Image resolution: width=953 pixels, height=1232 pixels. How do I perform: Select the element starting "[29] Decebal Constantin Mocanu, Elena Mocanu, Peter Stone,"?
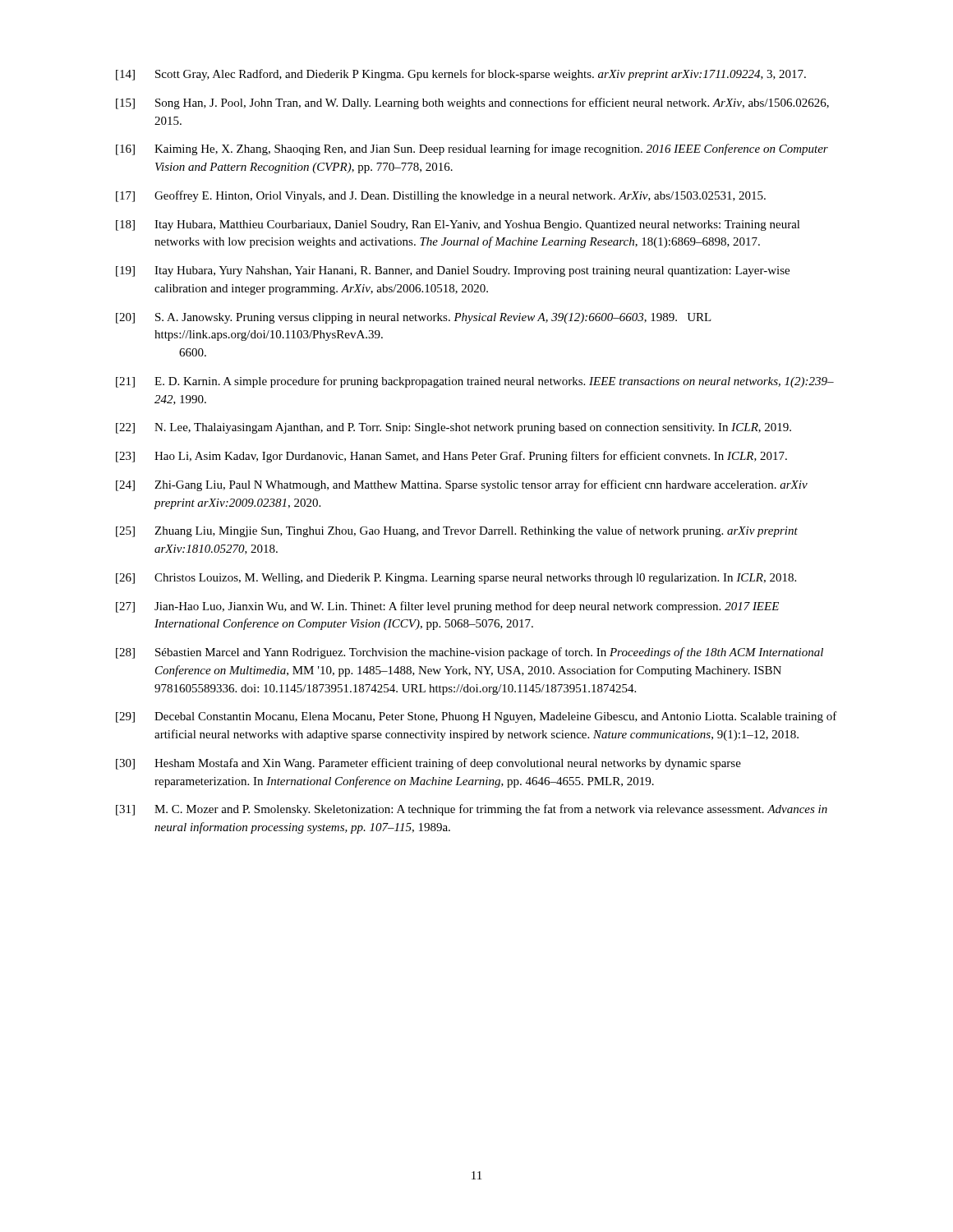pos(476,726)
